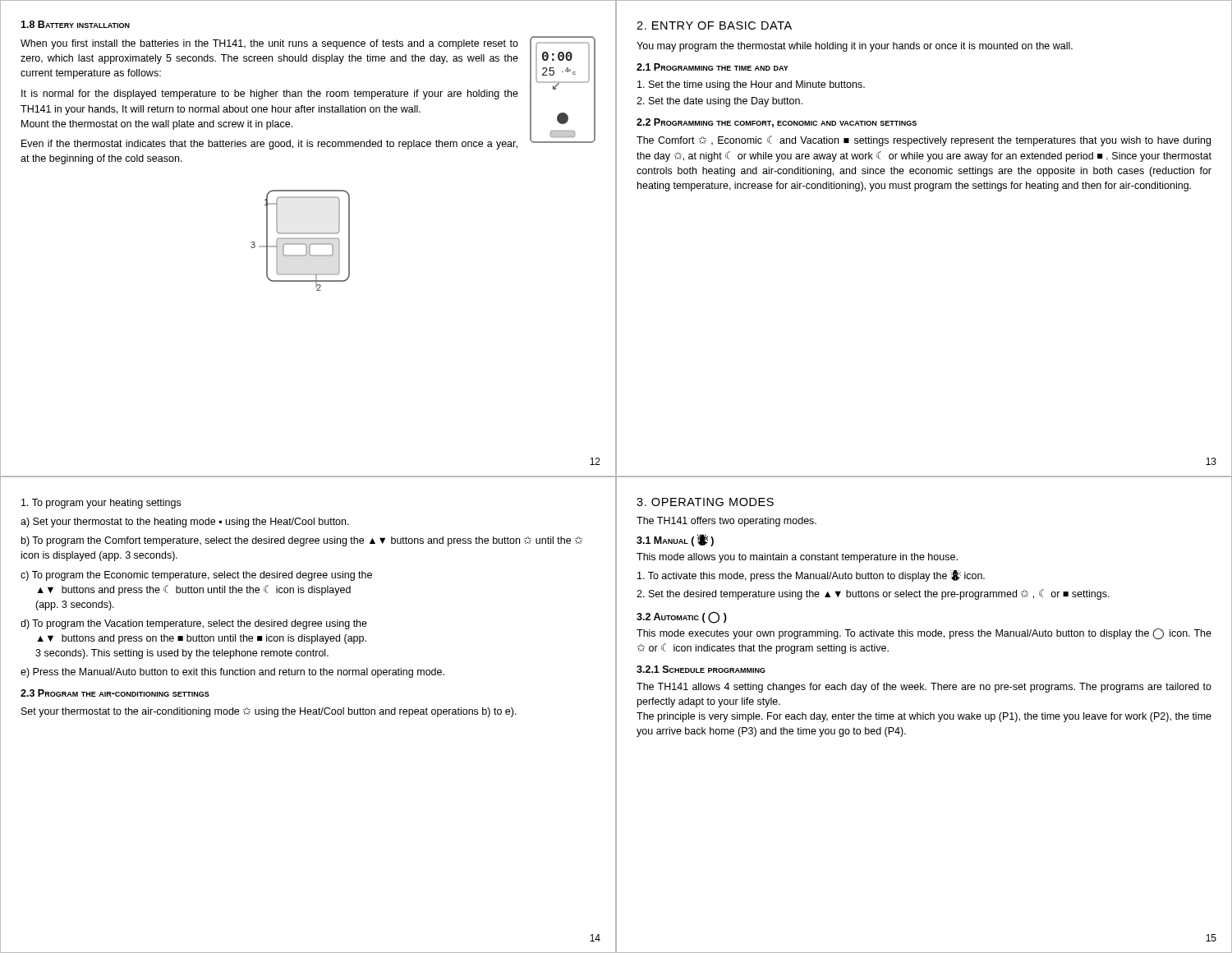Click on the list item containing "2. Set the date using the"

click(720, 101)
